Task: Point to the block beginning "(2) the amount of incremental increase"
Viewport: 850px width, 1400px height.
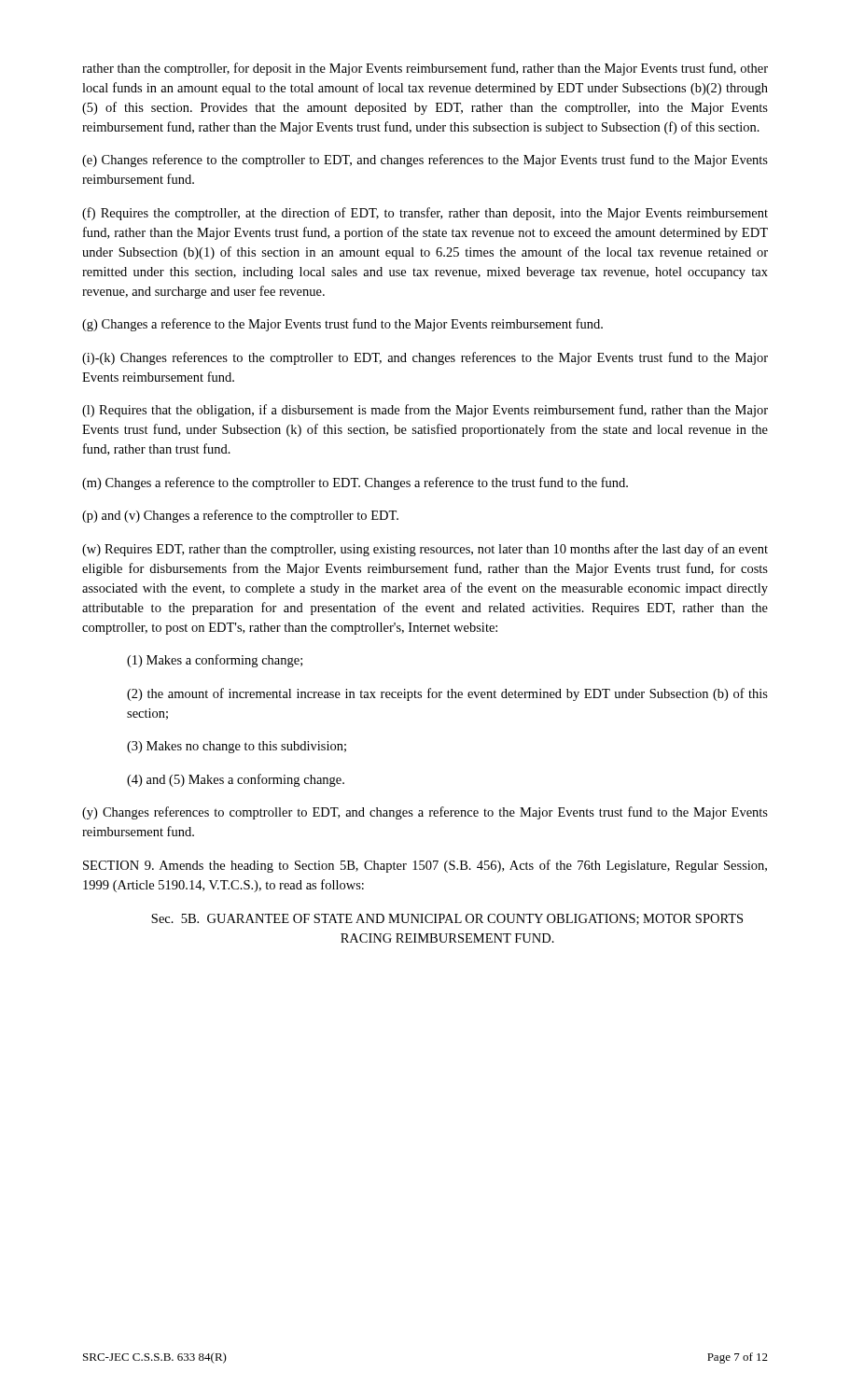Action: tap(447, 704)
